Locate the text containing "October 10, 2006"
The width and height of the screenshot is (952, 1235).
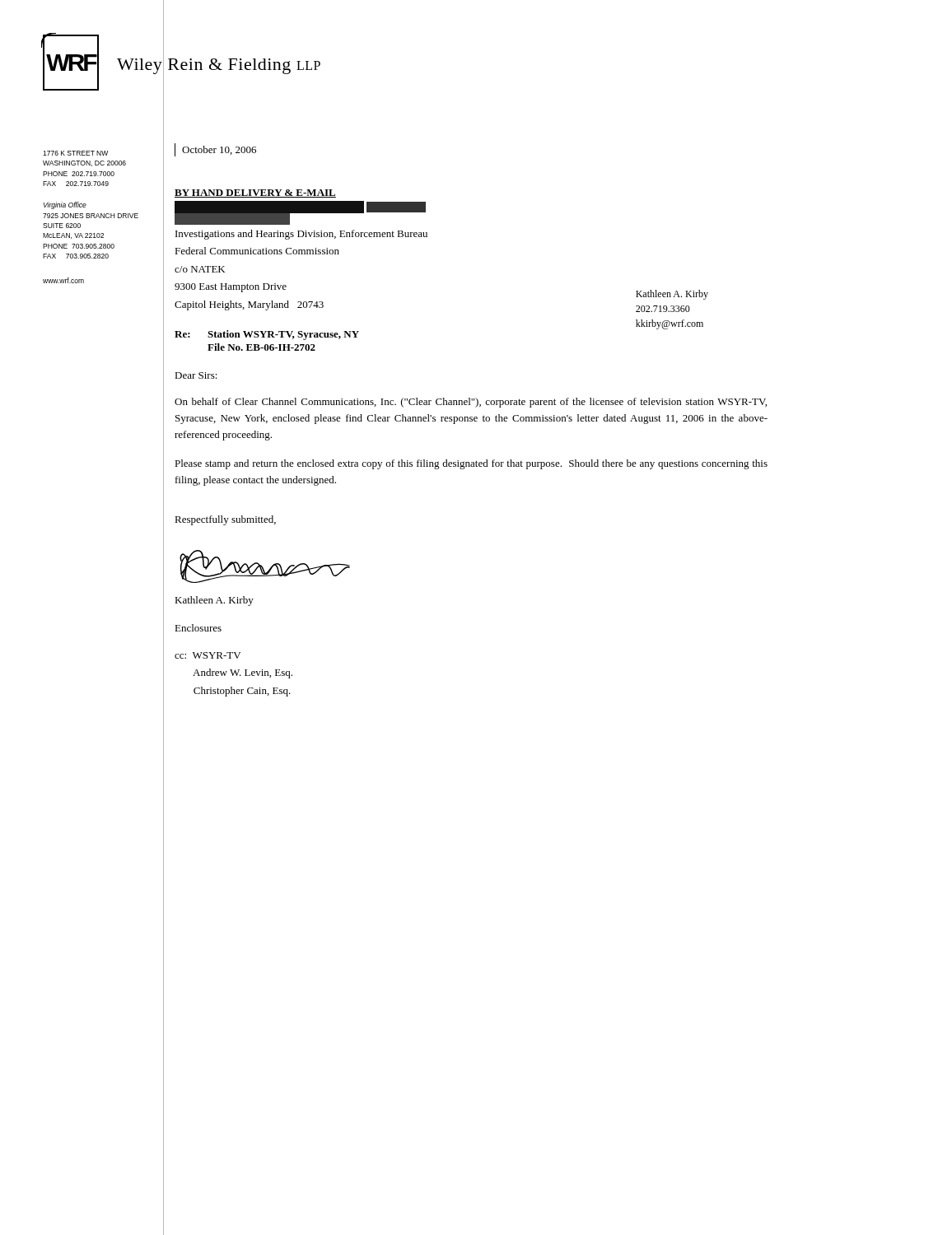coord(219,149)
